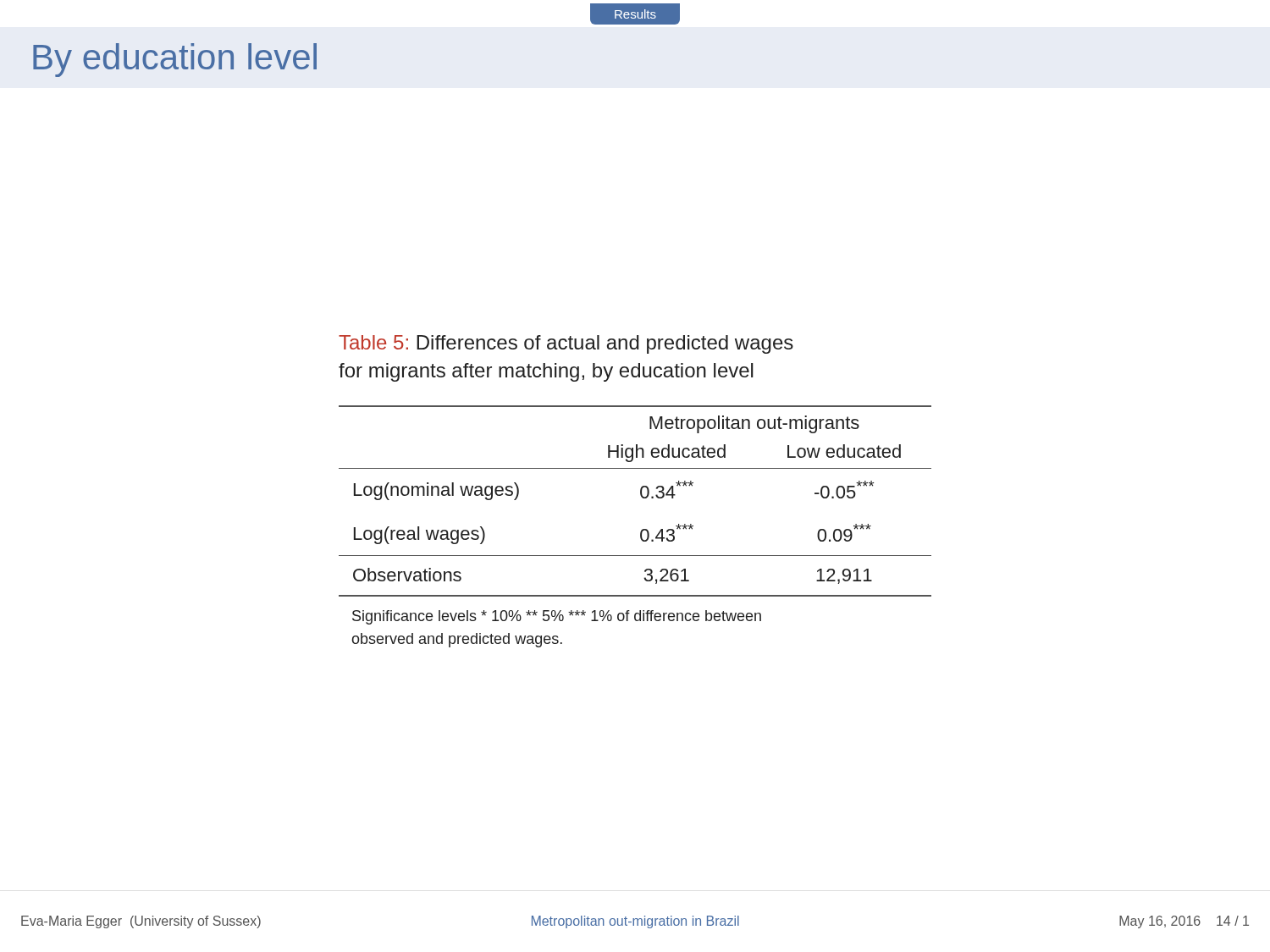Locate the table with the text "Metropolitan out-migrants"

[x=635, y=501]
